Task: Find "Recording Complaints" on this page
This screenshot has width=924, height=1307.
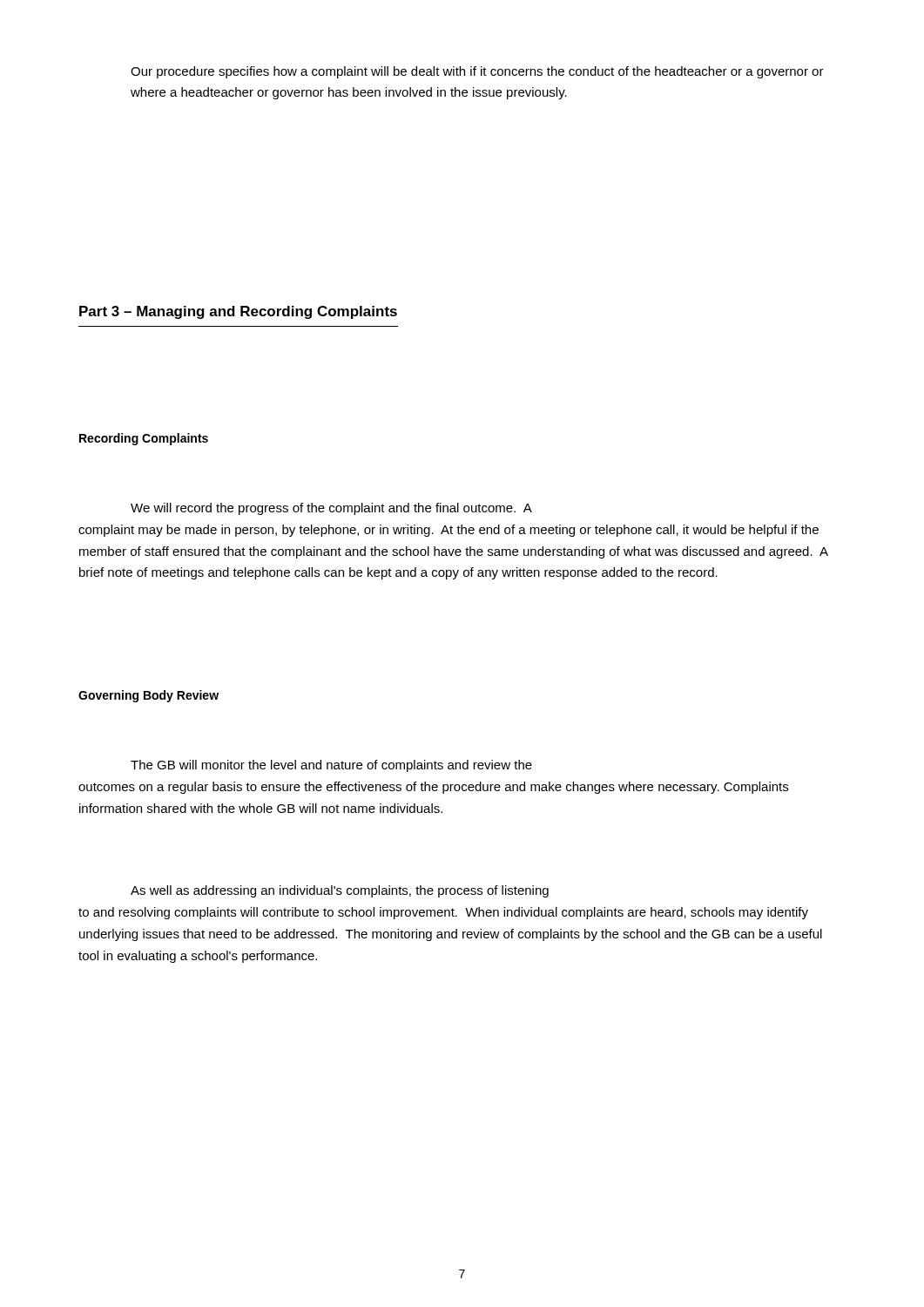Action: click(143, 438)
